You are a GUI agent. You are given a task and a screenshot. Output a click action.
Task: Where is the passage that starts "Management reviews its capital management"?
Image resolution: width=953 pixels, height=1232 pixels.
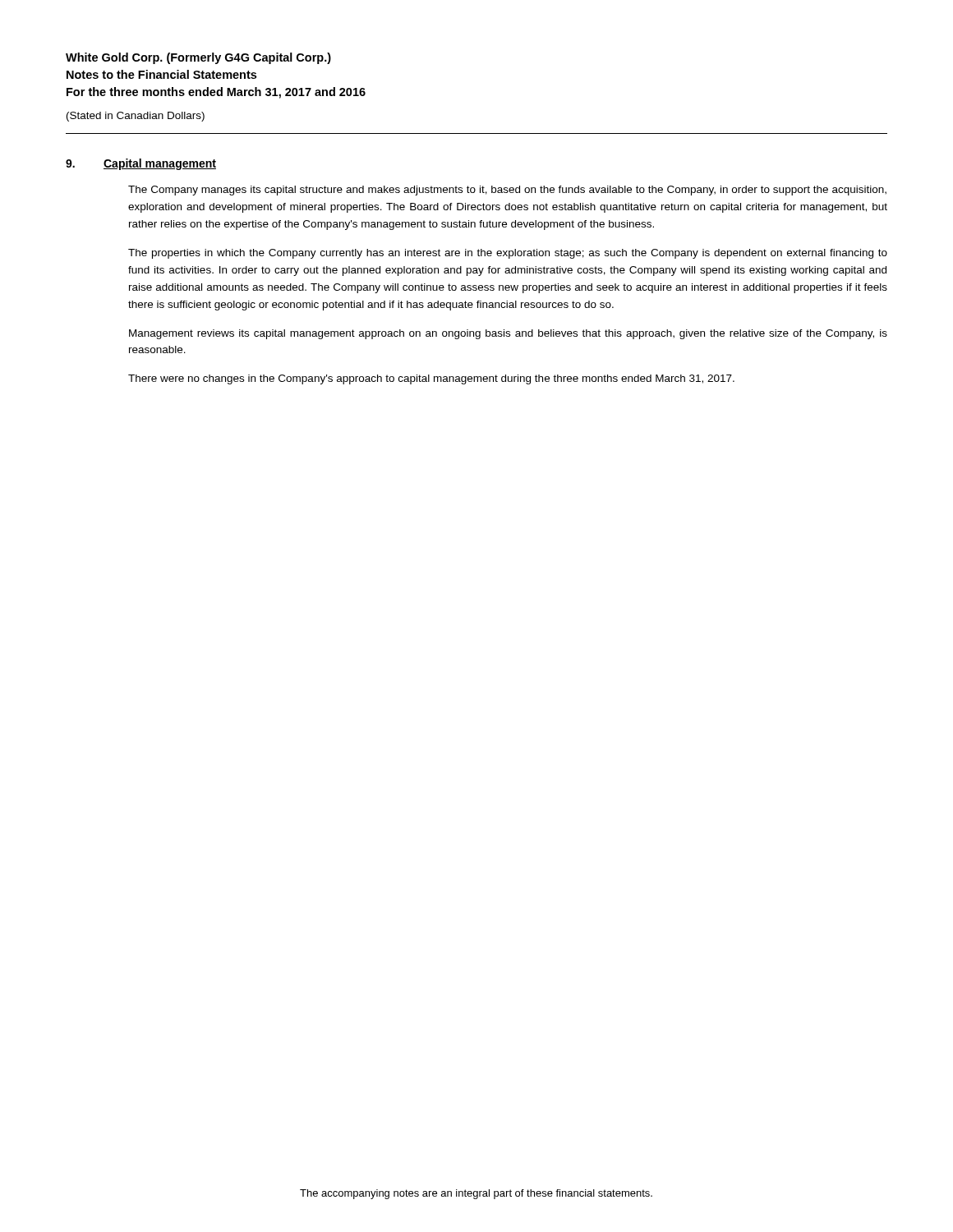point(508,341)
